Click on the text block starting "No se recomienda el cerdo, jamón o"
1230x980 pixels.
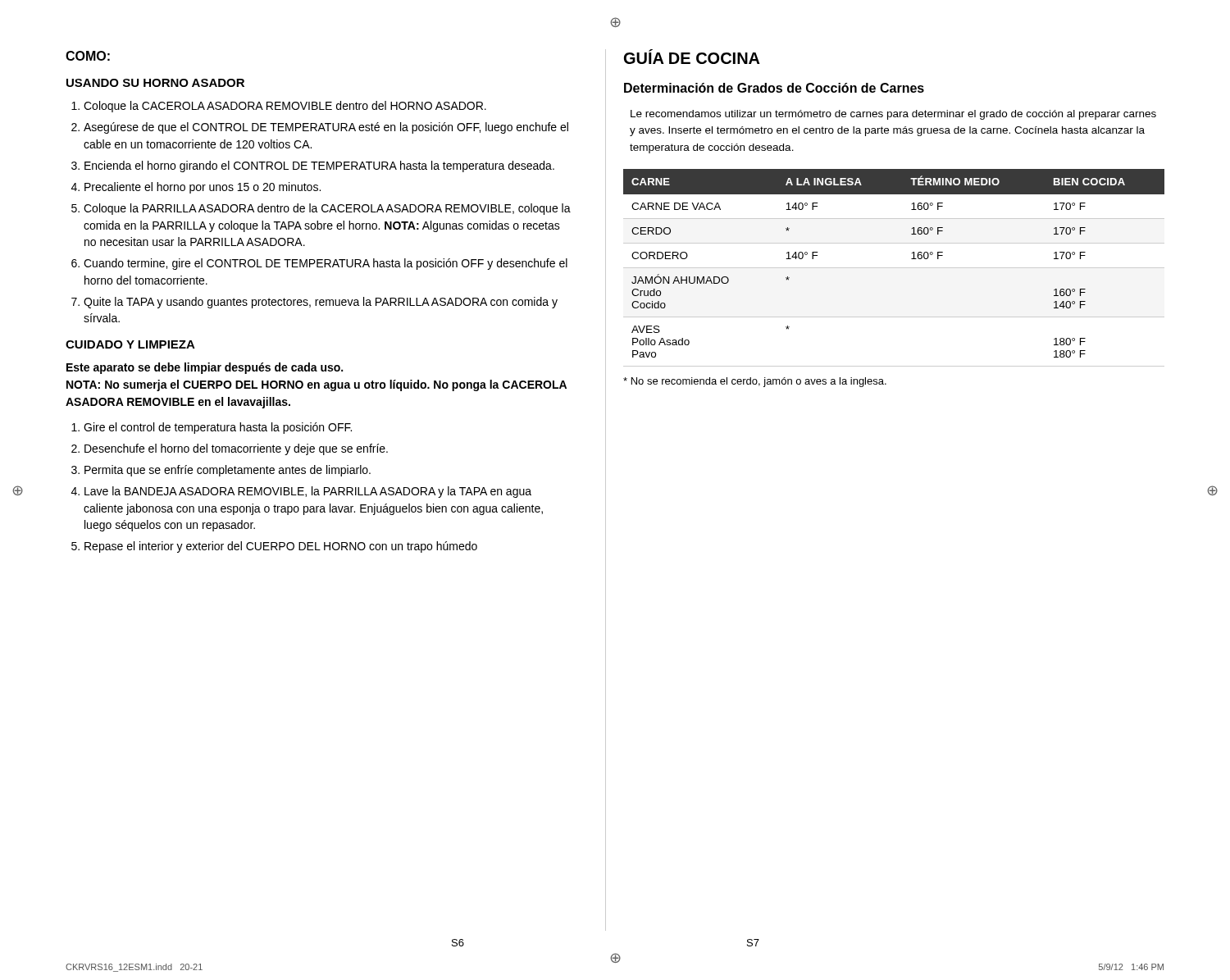click(x=755, y=381)
